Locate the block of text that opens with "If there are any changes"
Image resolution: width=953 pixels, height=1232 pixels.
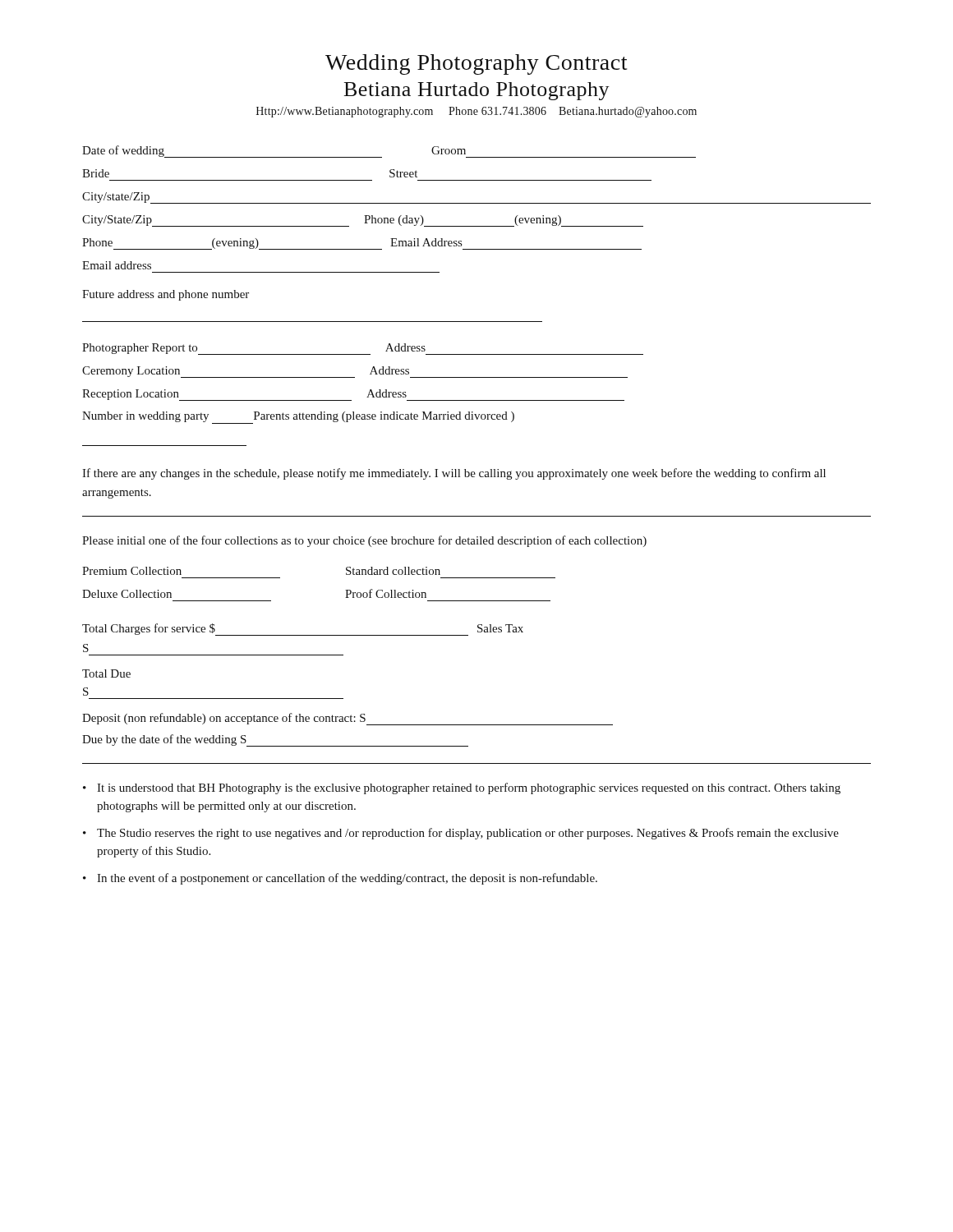coord(454,482)
